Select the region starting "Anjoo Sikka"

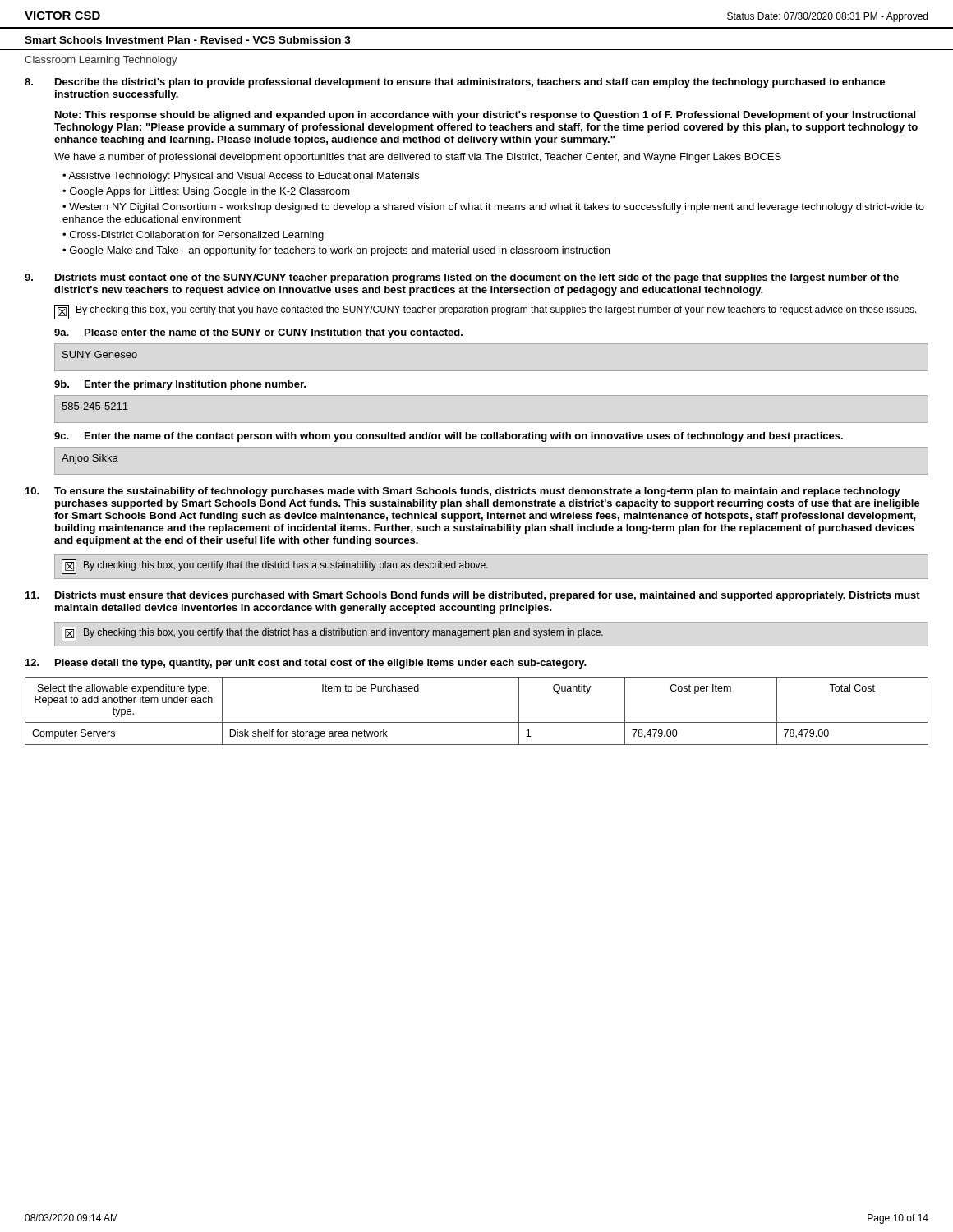coord(90,458)
